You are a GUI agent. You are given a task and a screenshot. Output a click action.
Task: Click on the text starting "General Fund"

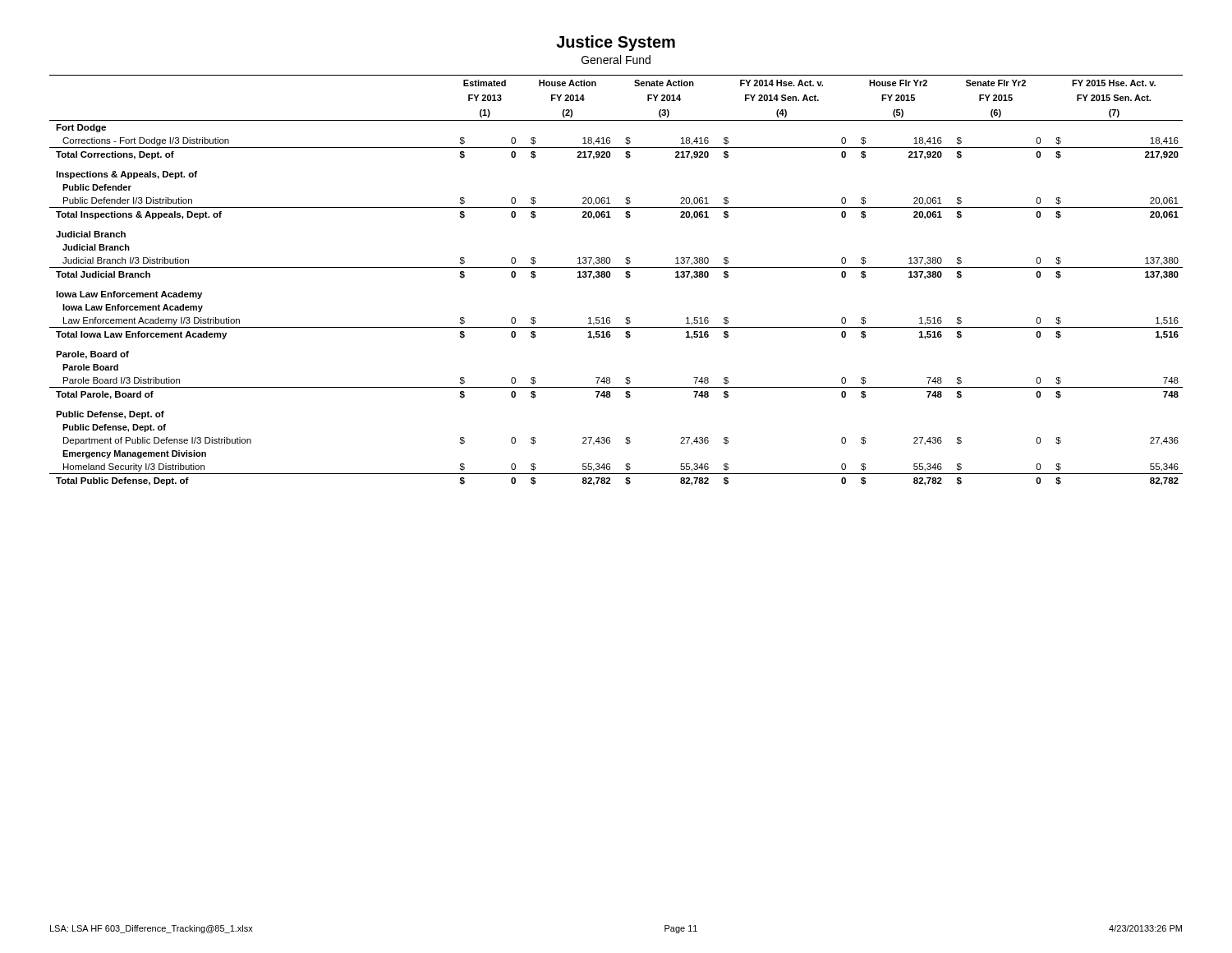[616, 60]
